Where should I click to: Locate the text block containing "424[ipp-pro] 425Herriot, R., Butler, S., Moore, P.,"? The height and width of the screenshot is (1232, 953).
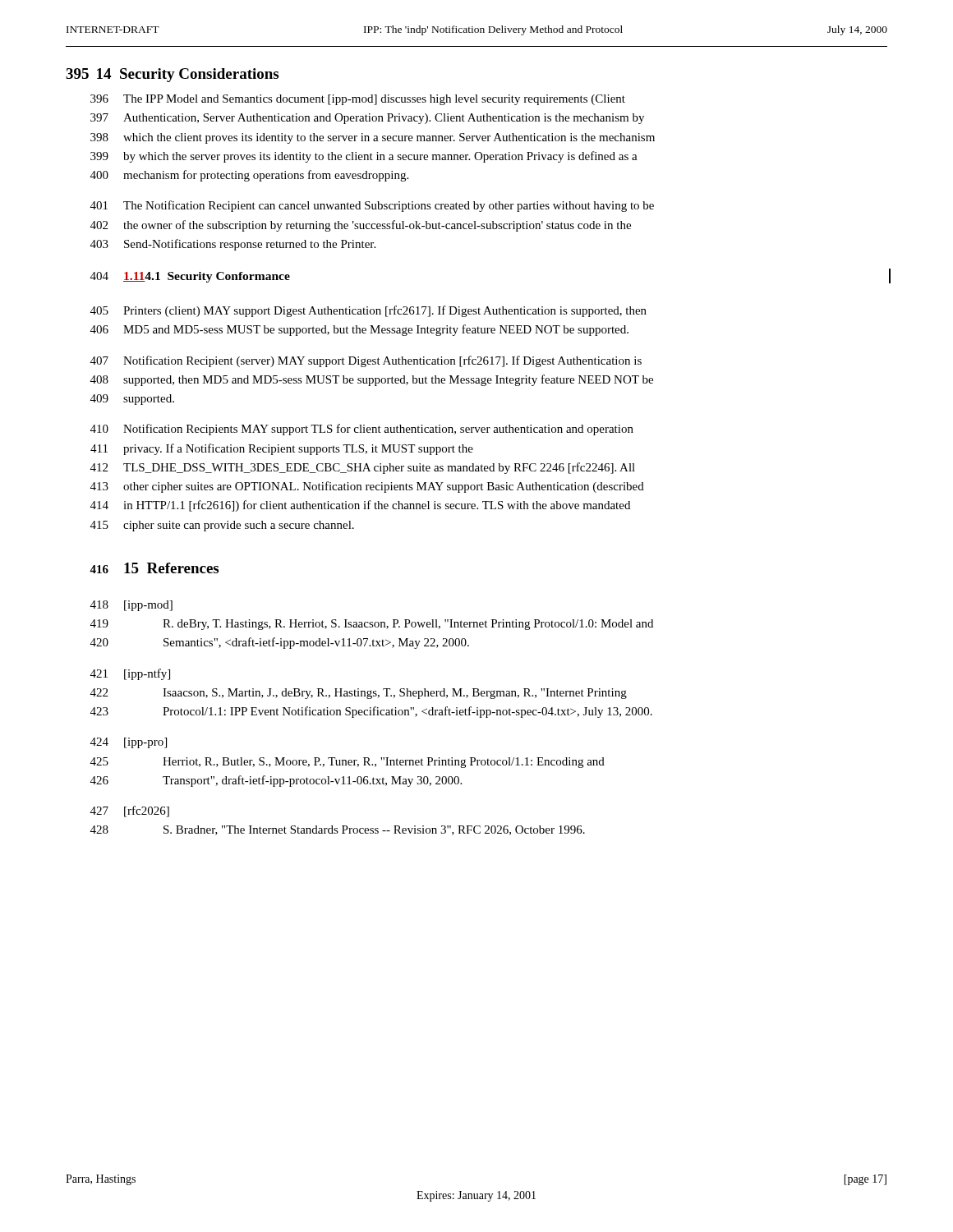coord(476,761)
